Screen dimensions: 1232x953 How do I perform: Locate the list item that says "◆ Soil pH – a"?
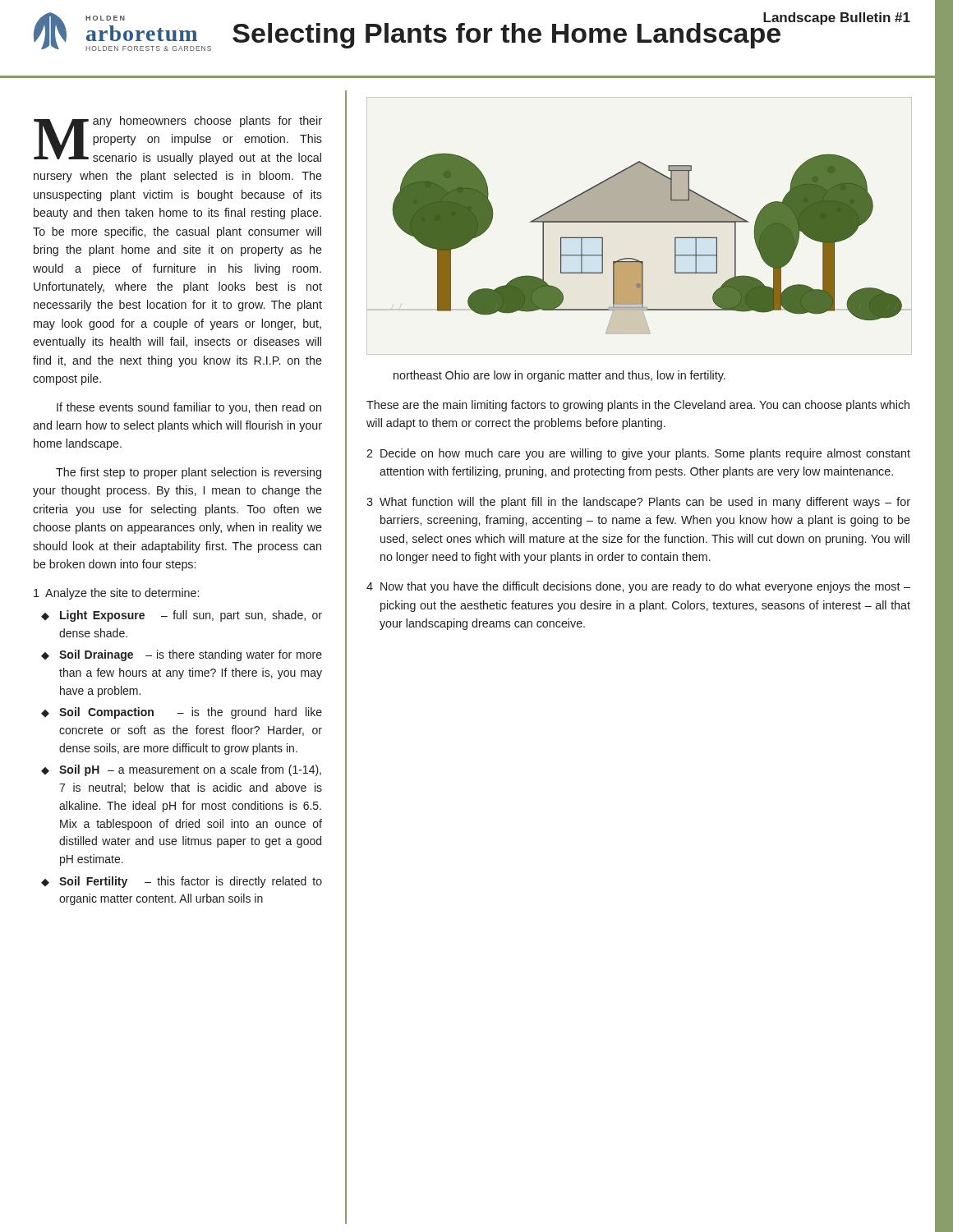(x=182, y=814)
